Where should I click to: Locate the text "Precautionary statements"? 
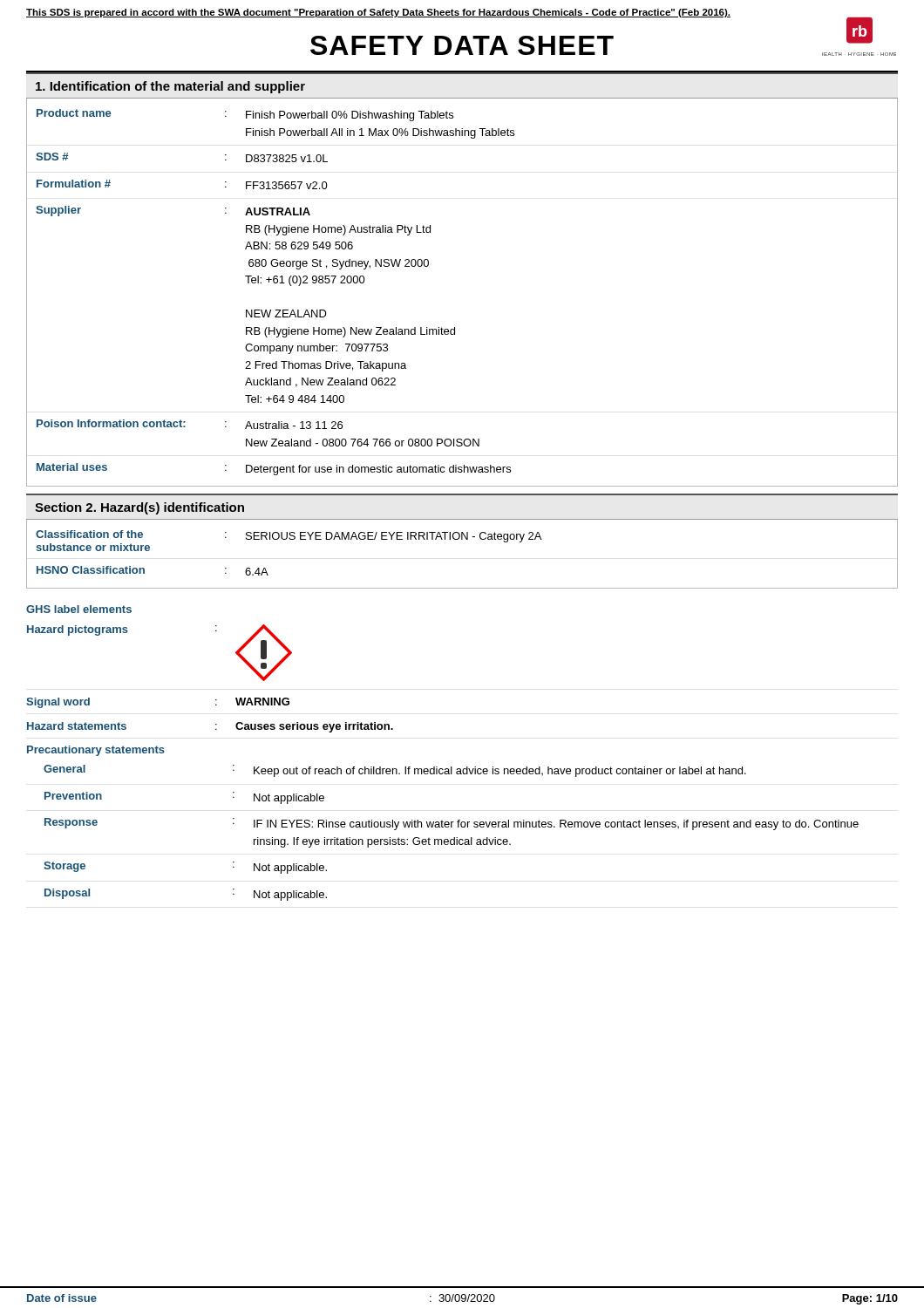(95, 749)
